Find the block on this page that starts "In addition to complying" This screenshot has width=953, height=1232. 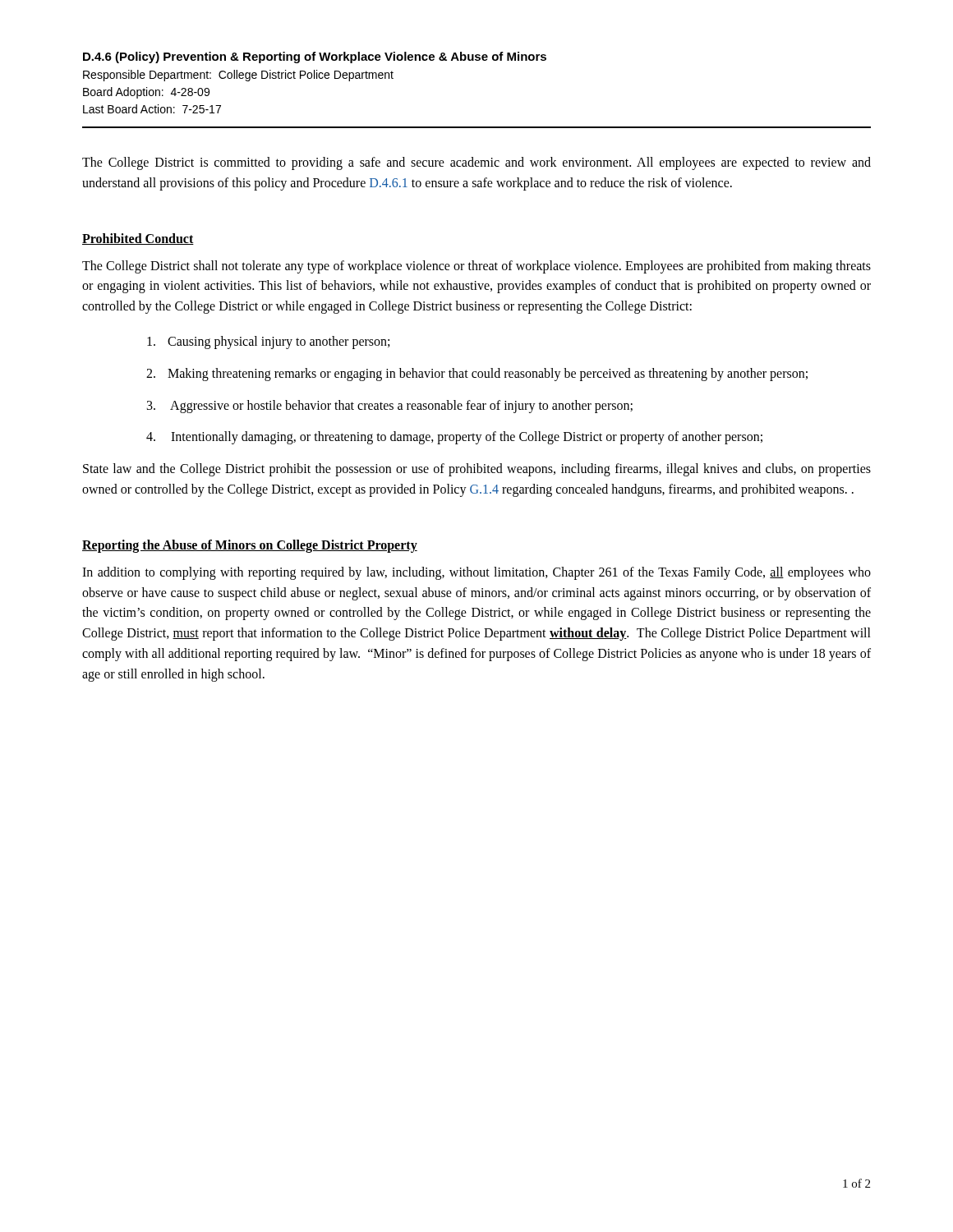pos(476,623)
